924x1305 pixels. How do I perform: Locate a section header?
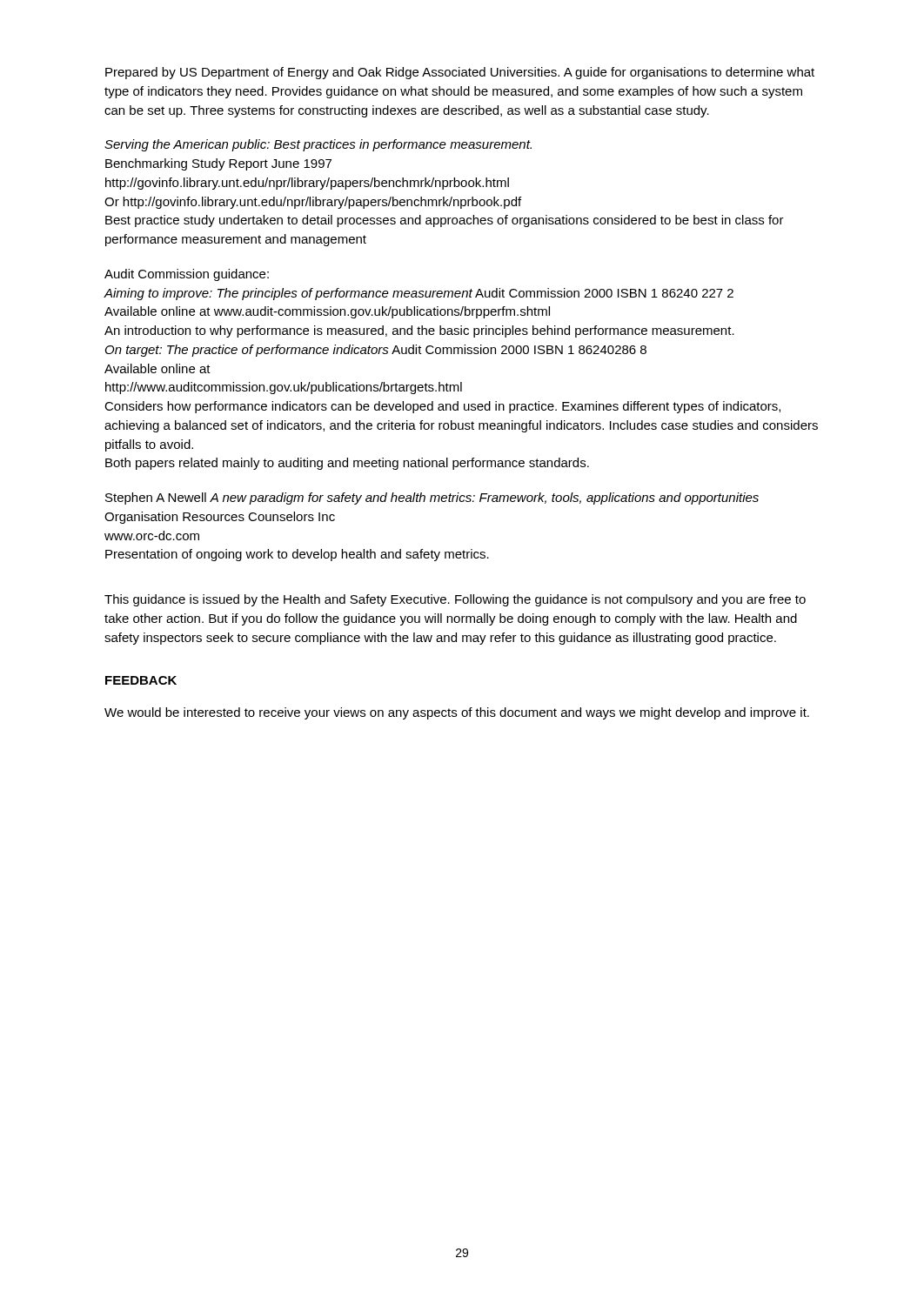pos(141,680)
